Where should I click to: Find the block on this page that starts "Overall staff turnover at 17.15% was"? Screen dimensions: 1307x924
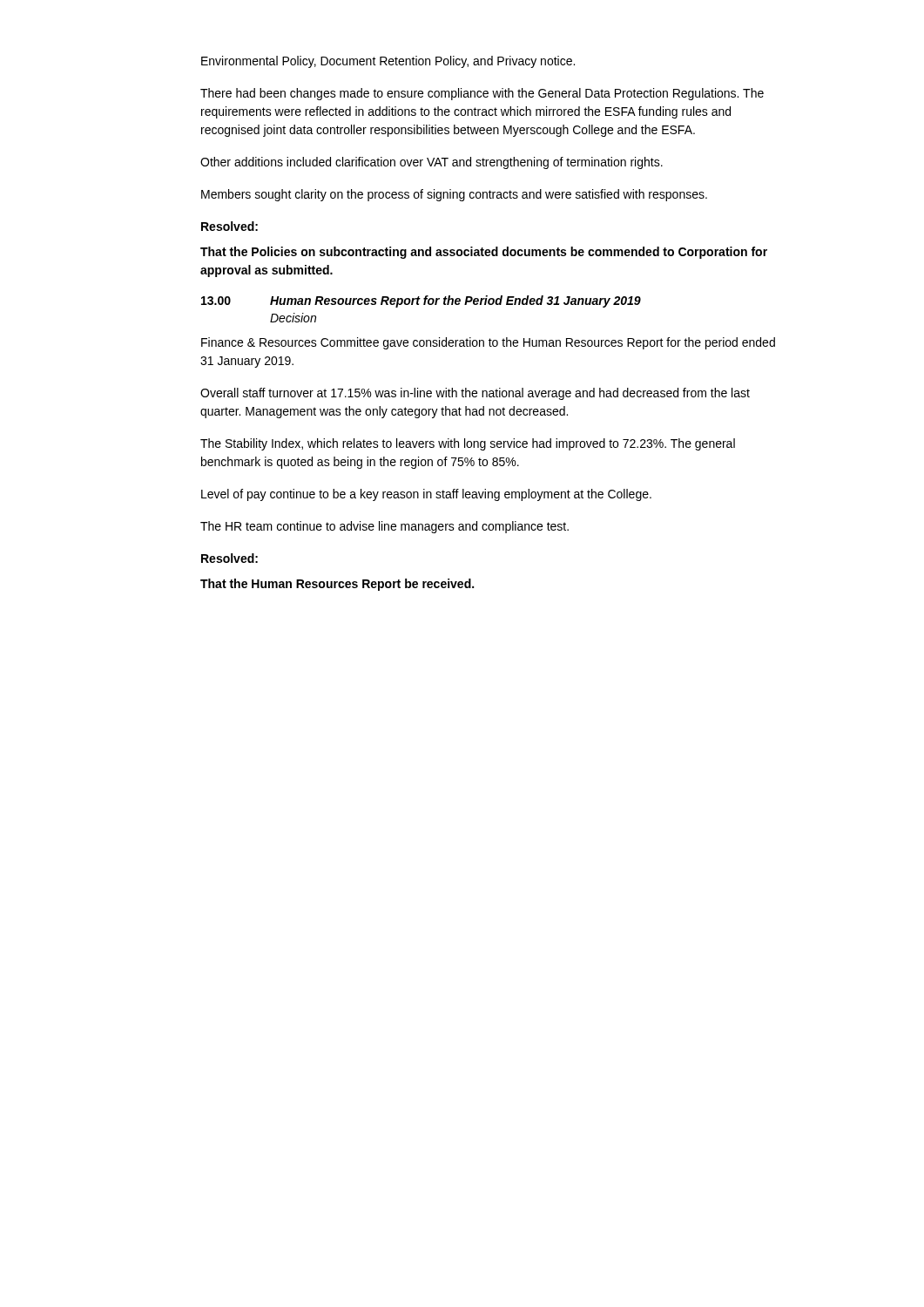click(475, 402)
